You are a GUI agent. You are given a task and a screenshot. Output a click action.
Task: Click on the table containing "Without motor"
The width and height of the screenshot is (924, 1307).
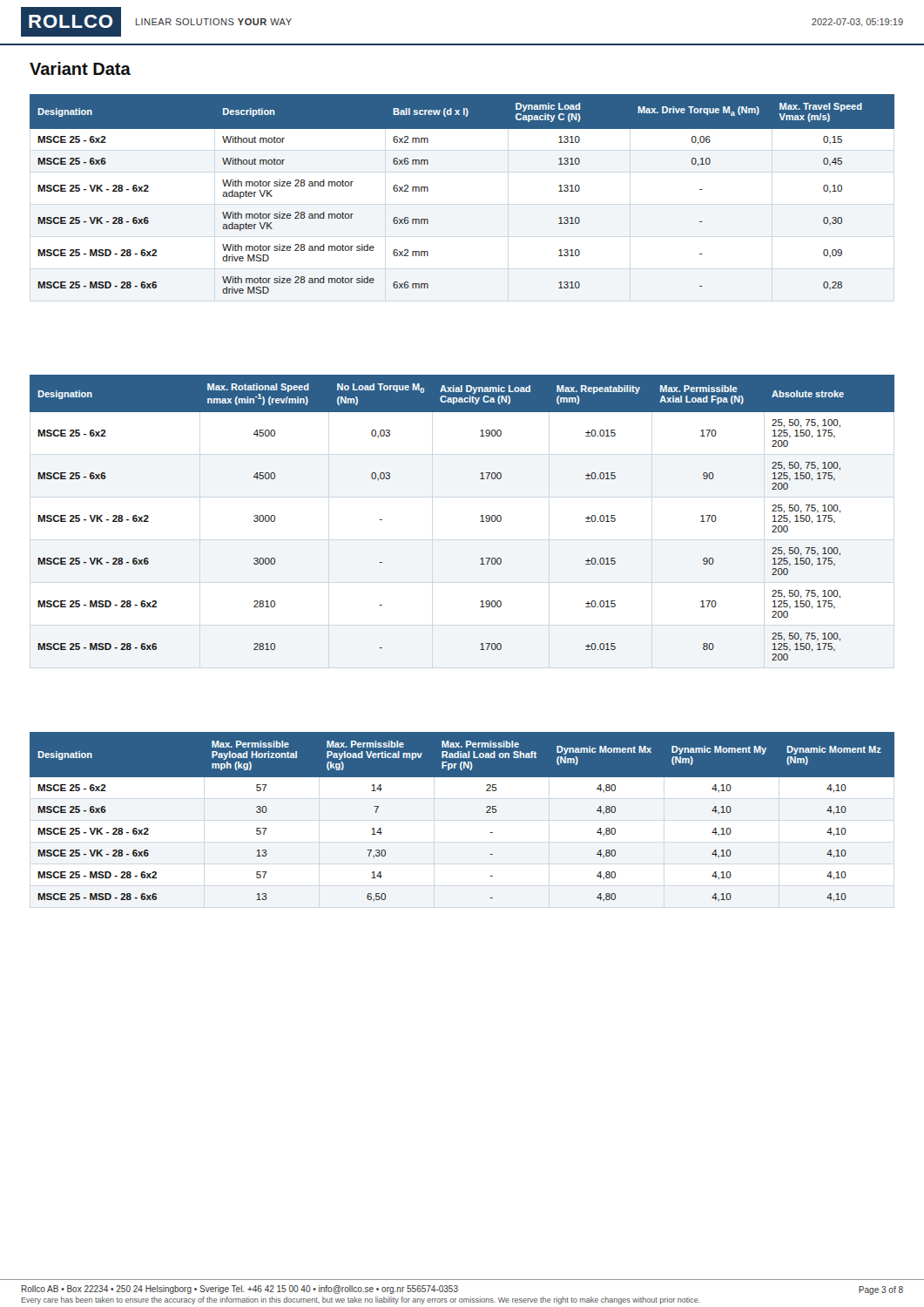462,198
